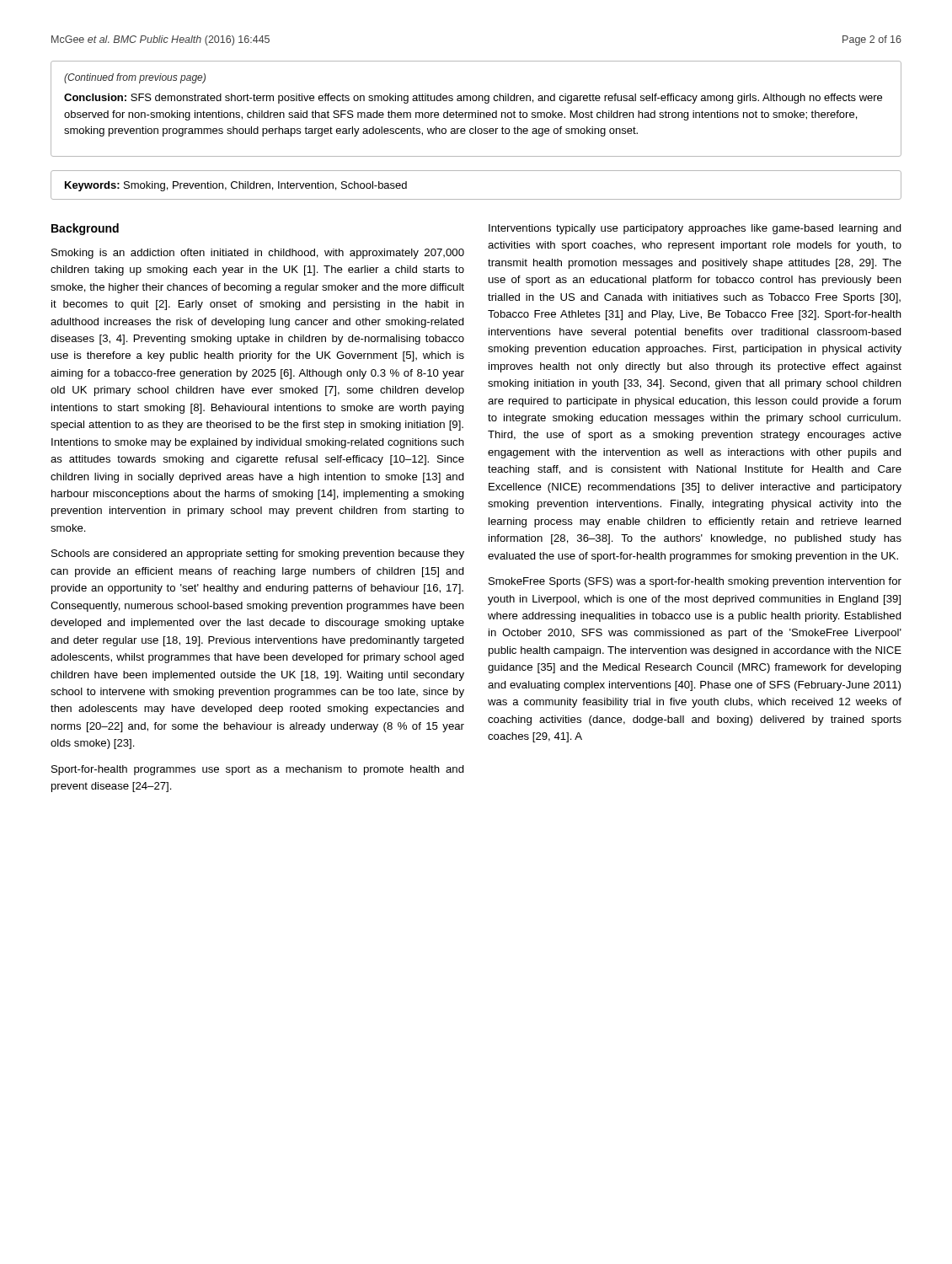Find the text starting "Smoking is an addiction often initiated in"
952x1264 pixels.
[x=257, y=520]
